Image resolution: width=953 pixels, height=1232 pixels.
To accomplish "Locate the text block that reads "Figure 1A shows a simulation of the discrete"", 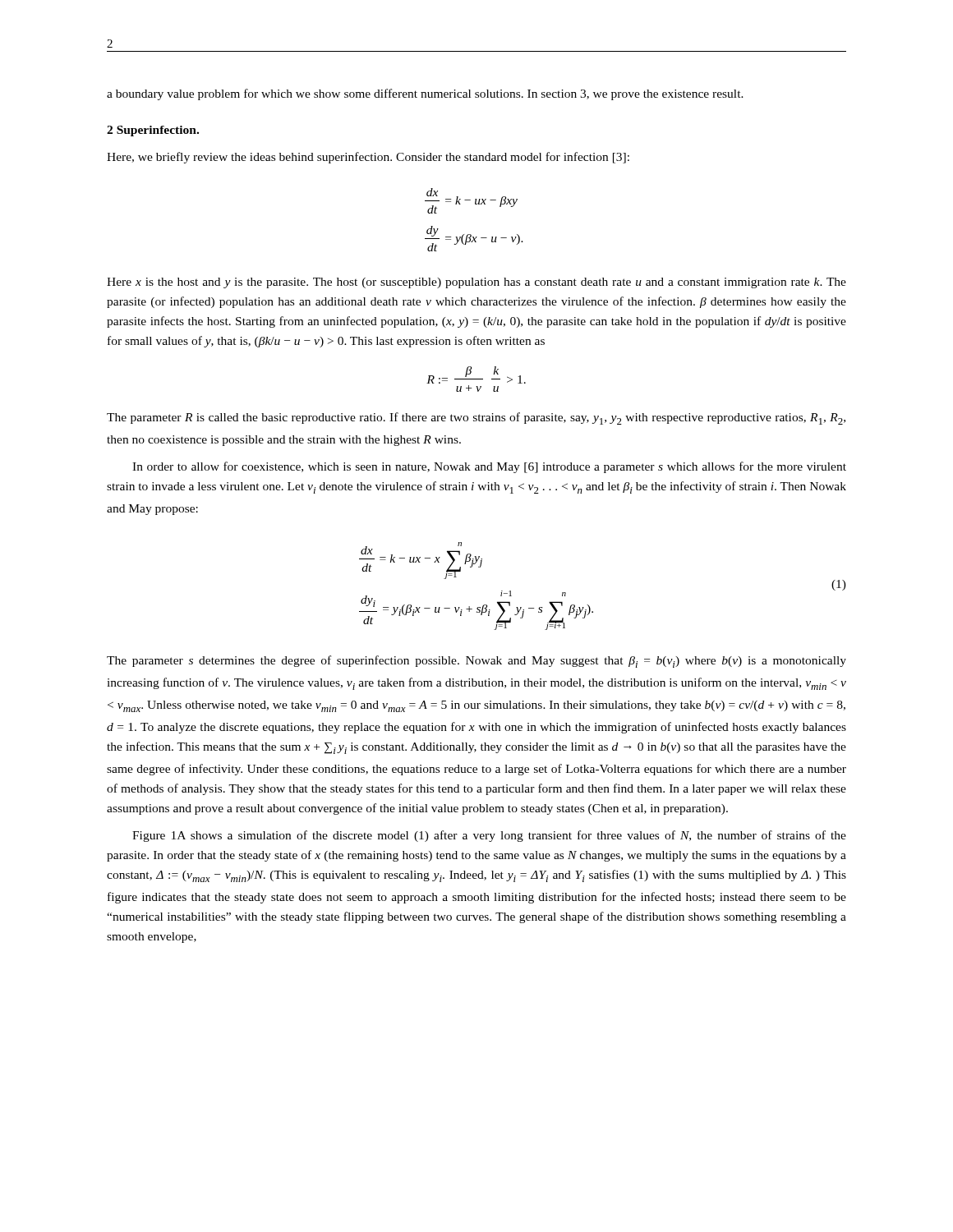I will (x=476, y=886).
